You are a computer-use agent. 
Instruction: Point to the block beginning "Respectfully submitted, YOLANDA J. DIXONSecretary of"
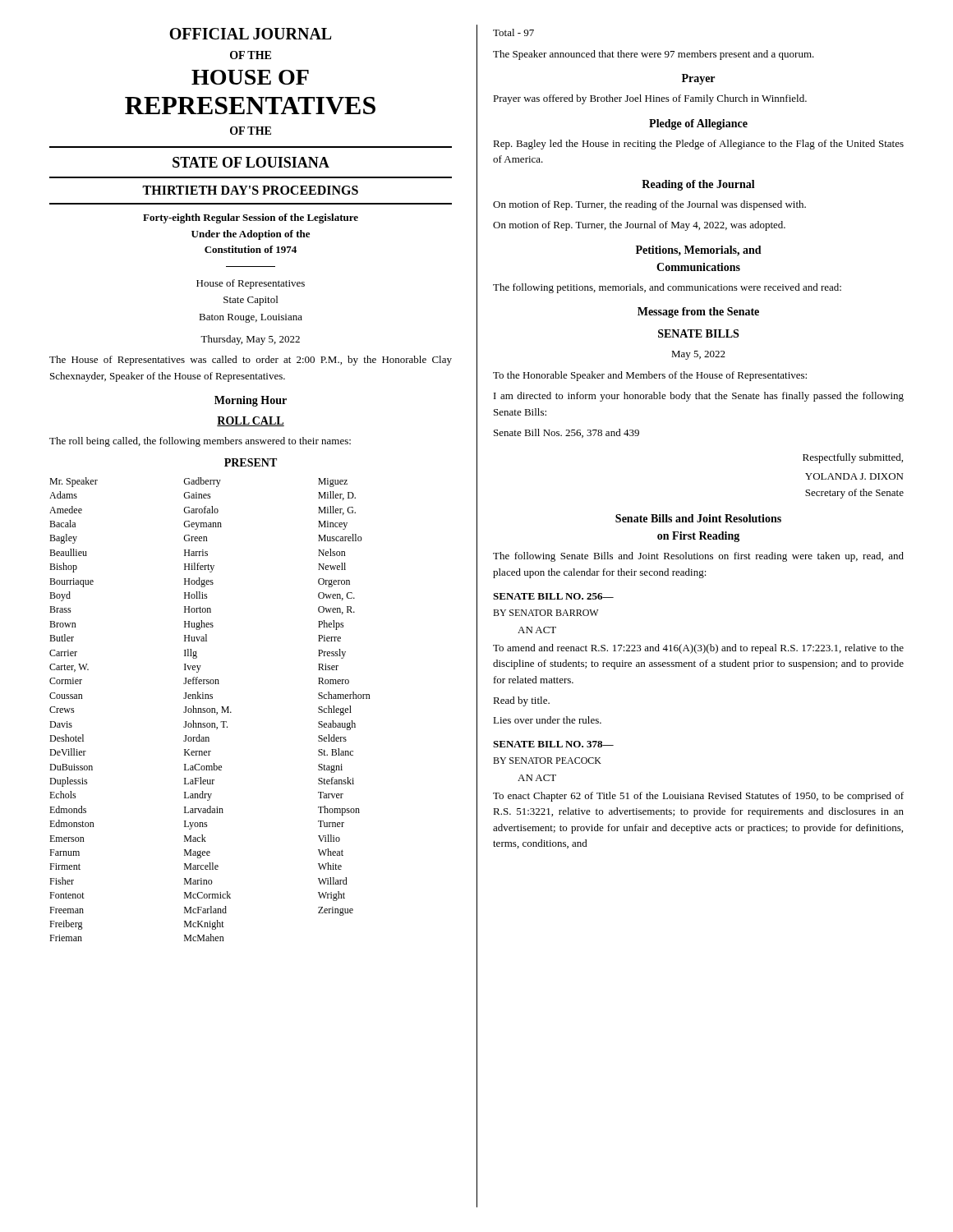[853, 458]
